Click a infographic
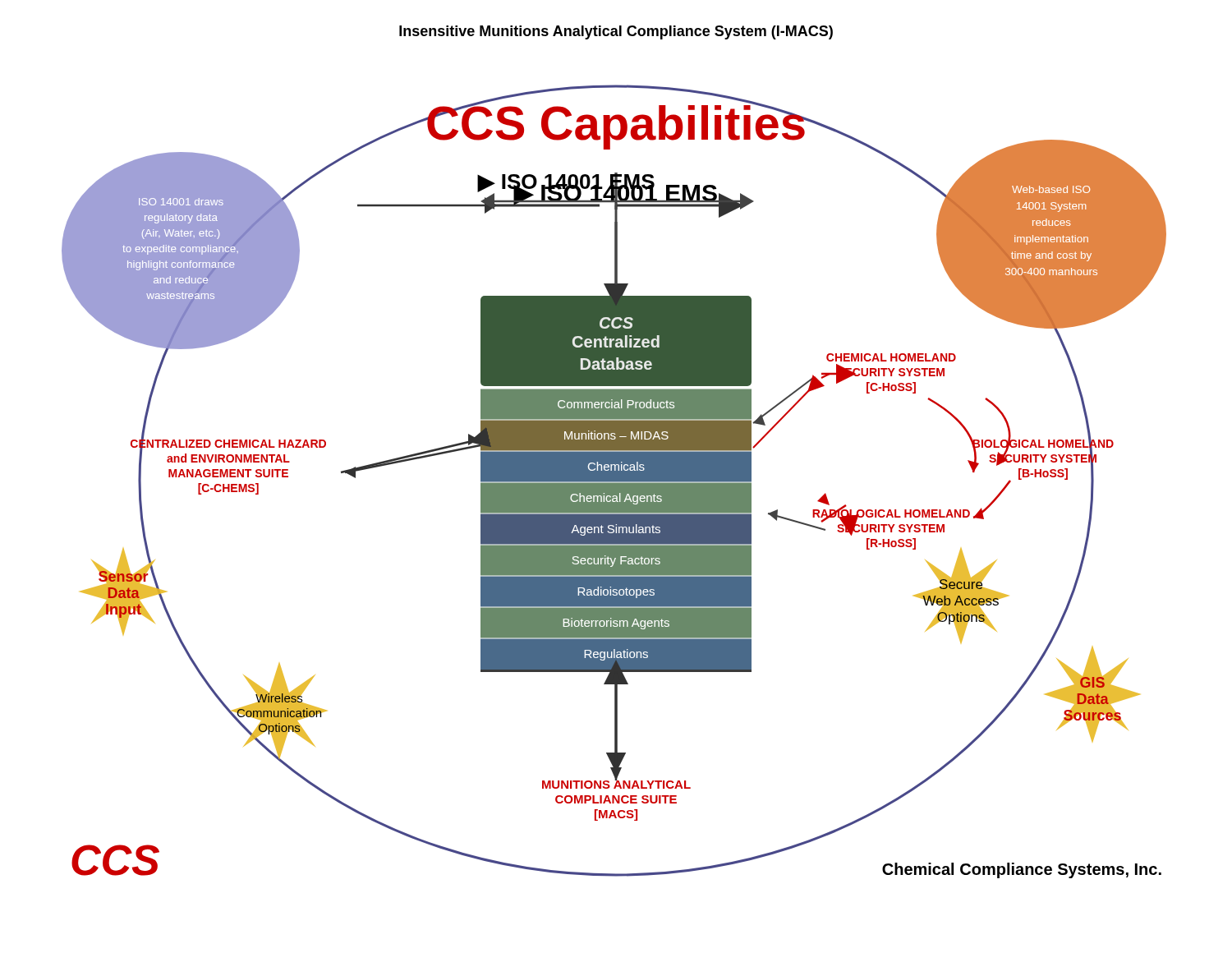The width and height of the screenshot is (1232, 953). point(616,489)
